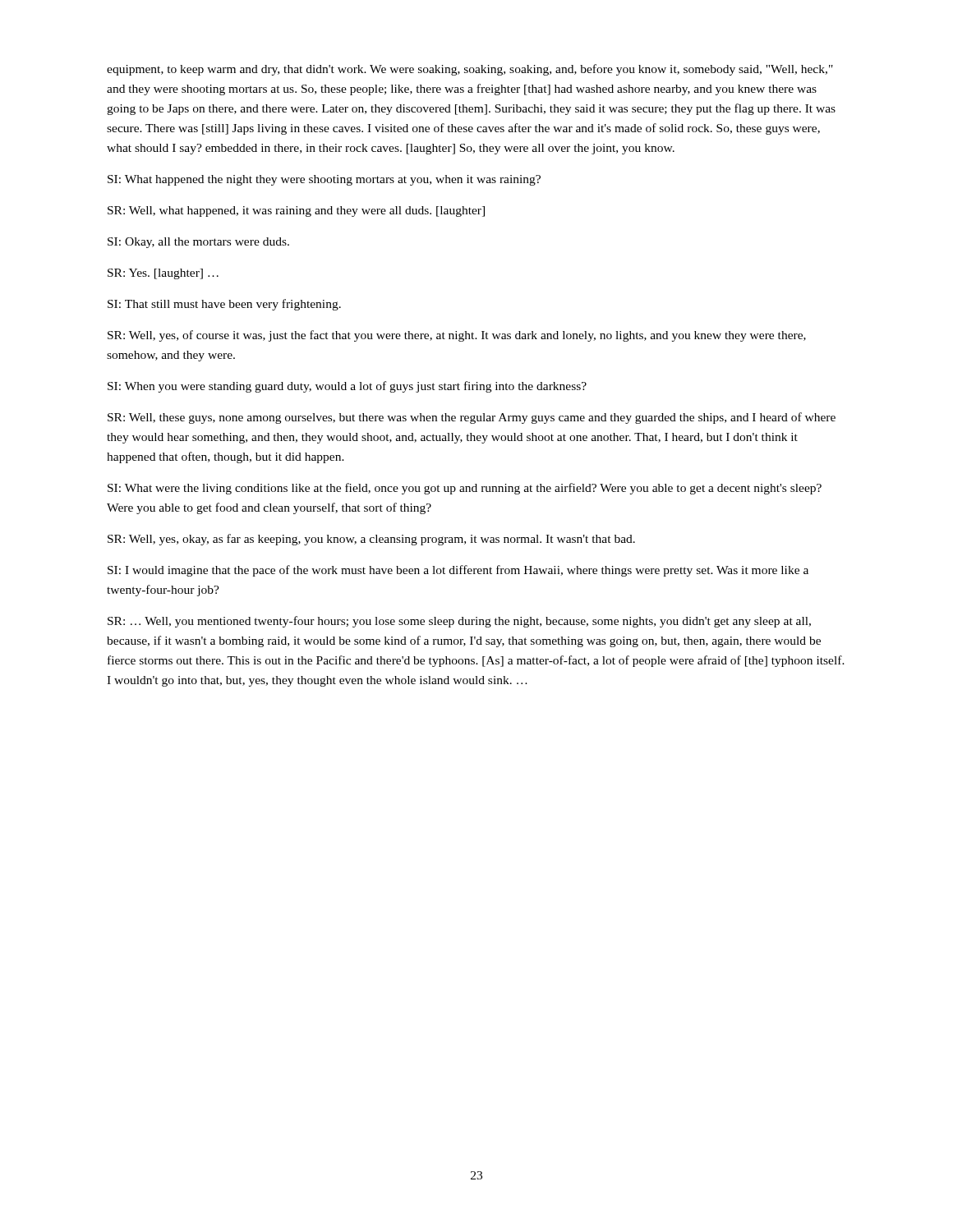Point to the passage starting "SI: I would imagine that the pace"
This screenshot has width=953, height=1232.
click(x=458, y=580)
